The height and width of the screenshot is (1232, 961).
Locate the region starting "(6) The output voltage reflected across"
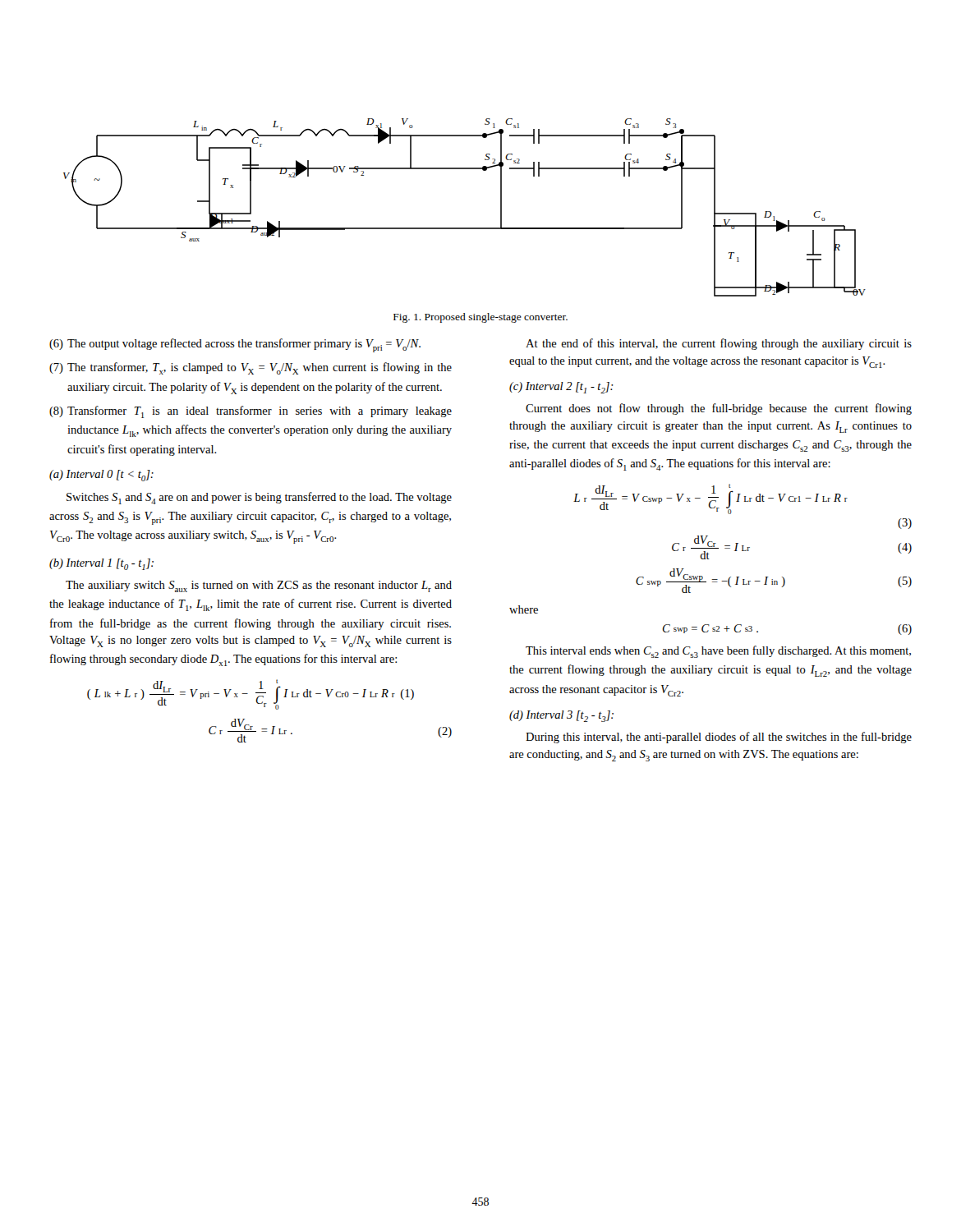pyautogui.click(x=235, y=345)
